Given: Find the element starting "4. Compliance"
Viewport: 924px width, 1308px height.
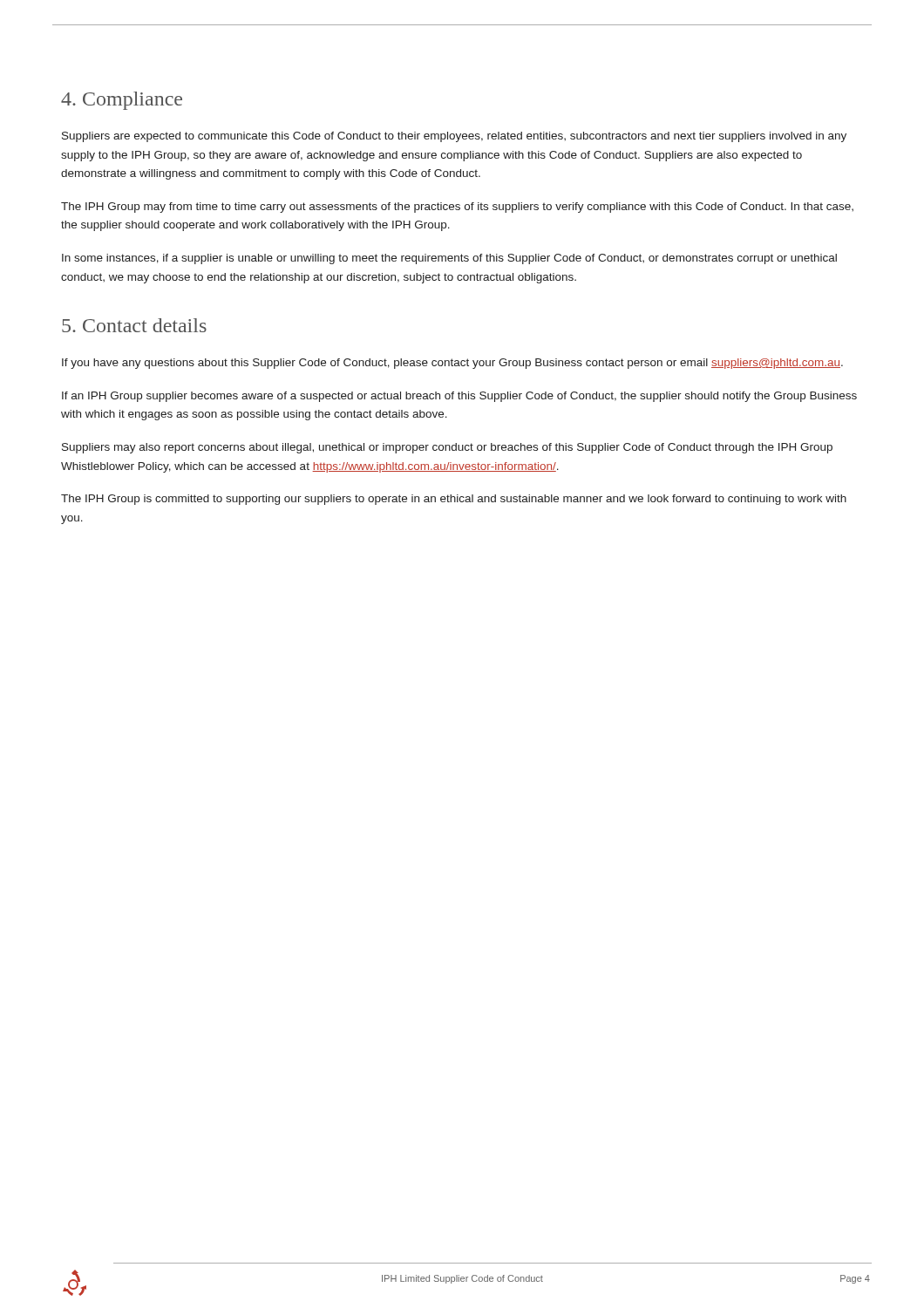Looking at the screenshot, I should [122, 101].
